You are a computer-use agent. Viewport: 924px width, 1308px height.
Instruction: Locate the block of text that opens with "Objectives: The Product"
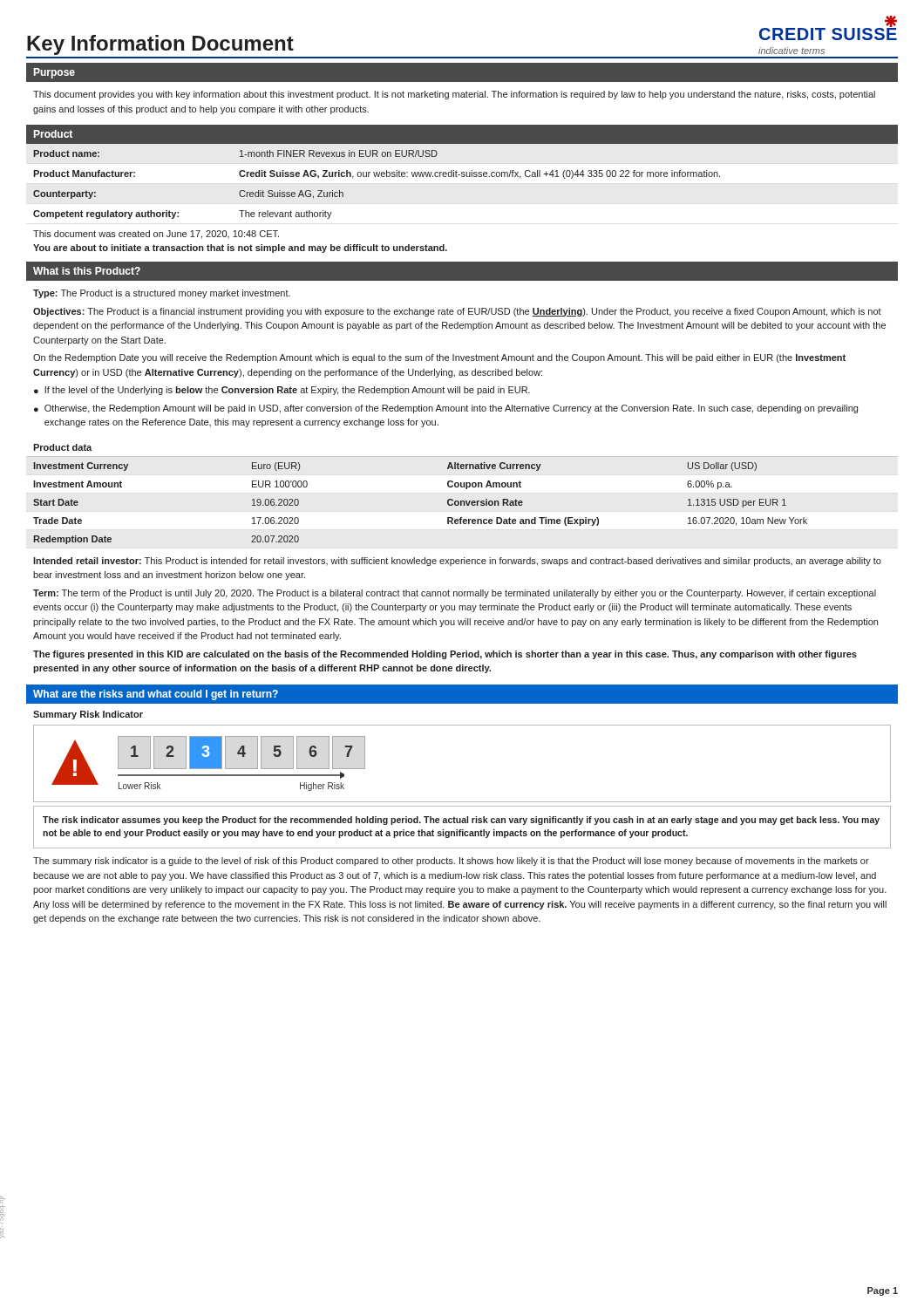tap(460, 325)
